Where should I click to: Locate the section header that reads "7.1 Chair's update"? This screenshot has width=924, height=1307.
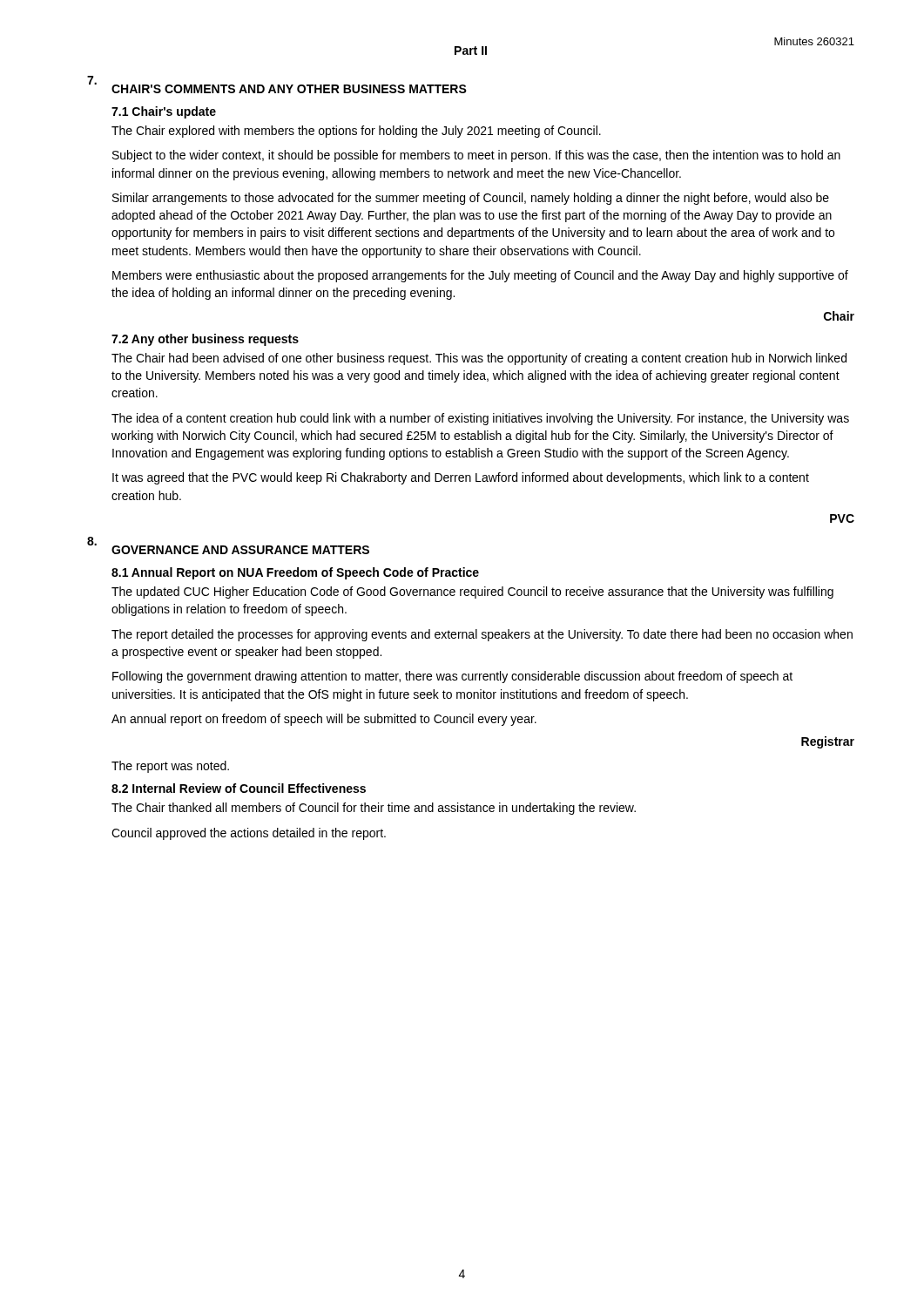(164, 112)
